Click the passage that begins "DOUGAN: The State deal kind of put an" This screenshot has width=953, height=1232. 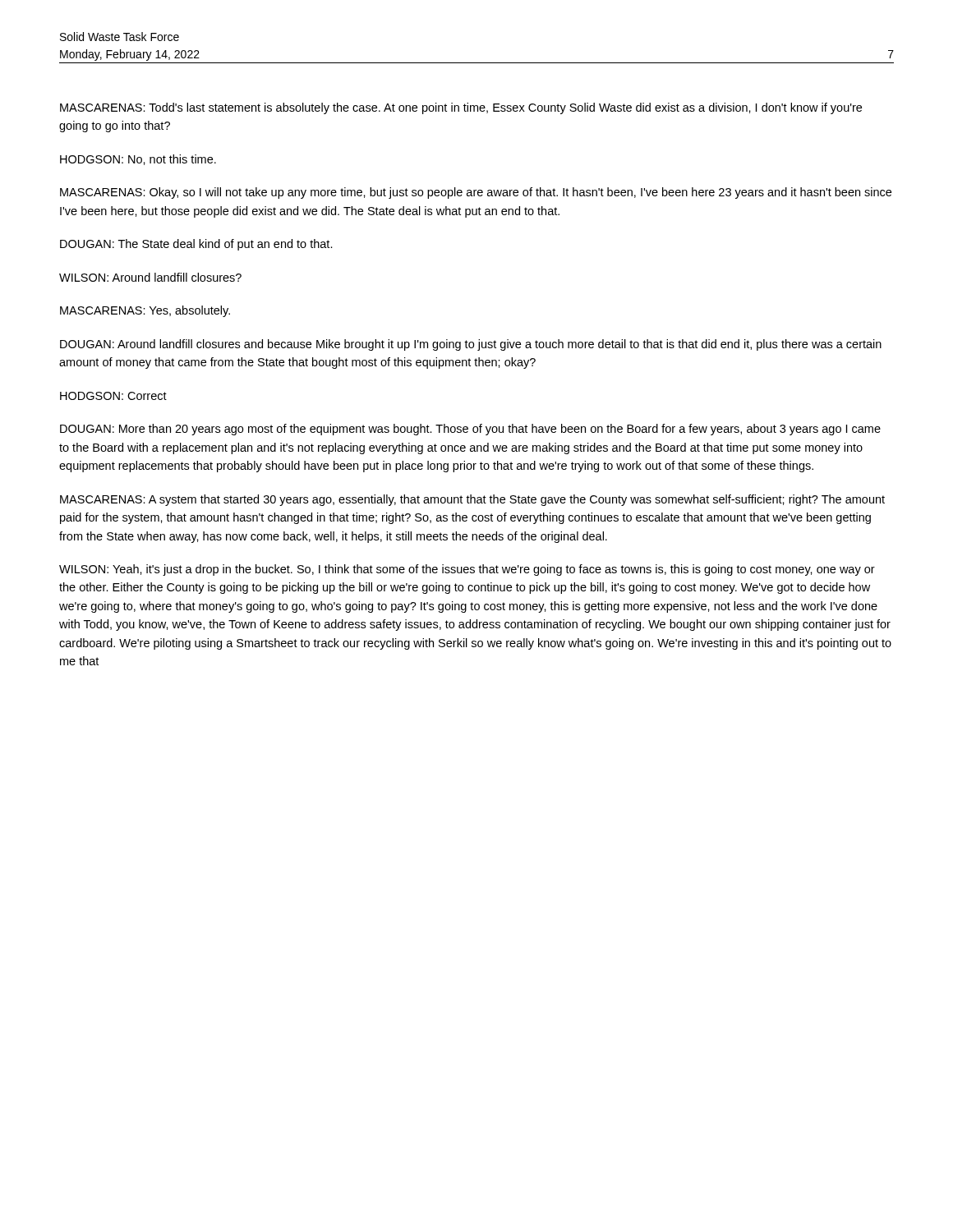(x=196, y=244)
